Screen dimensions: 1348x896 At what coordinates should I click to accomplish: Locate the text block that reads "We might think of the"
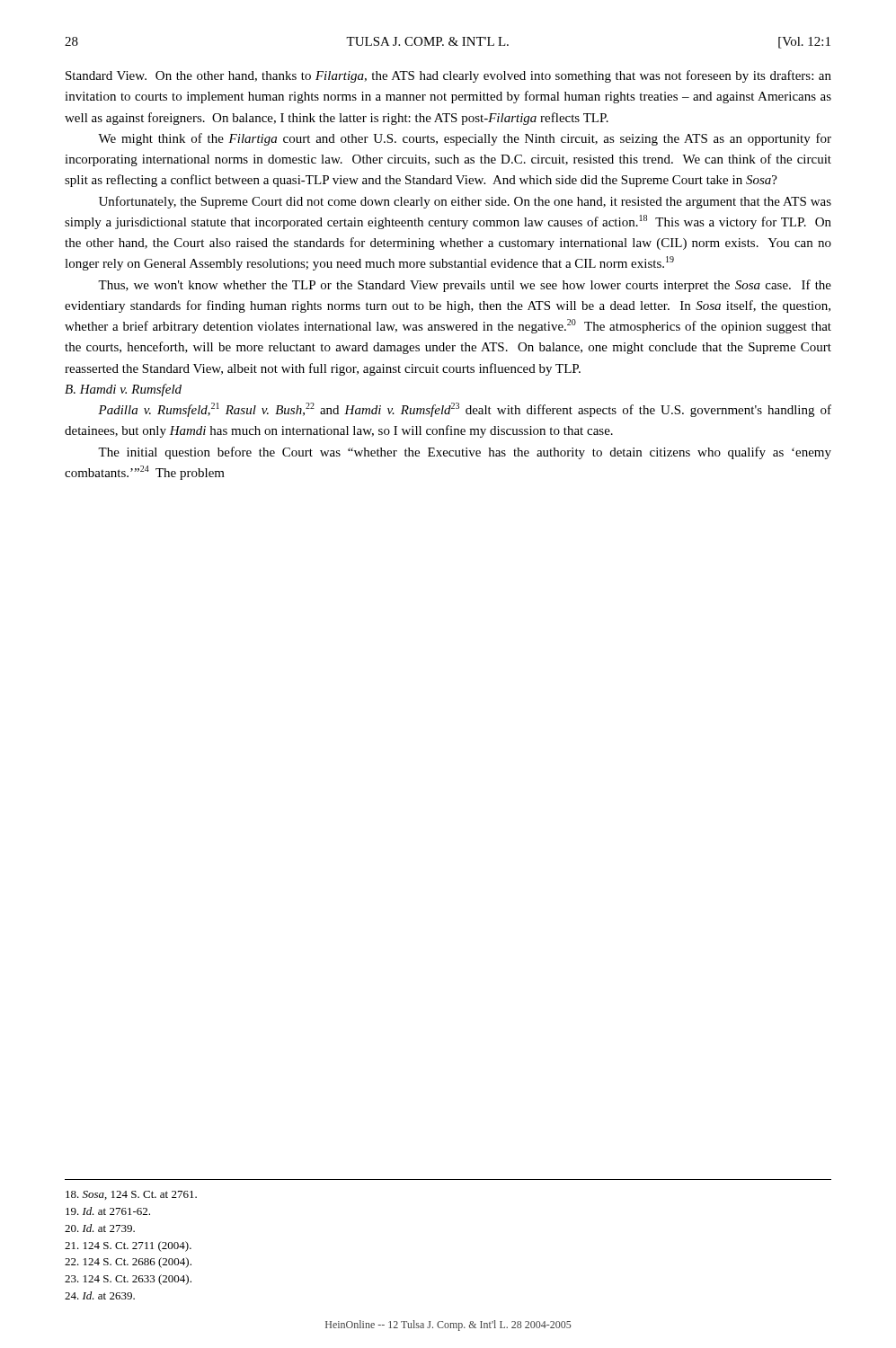click(x=448, y=159)
